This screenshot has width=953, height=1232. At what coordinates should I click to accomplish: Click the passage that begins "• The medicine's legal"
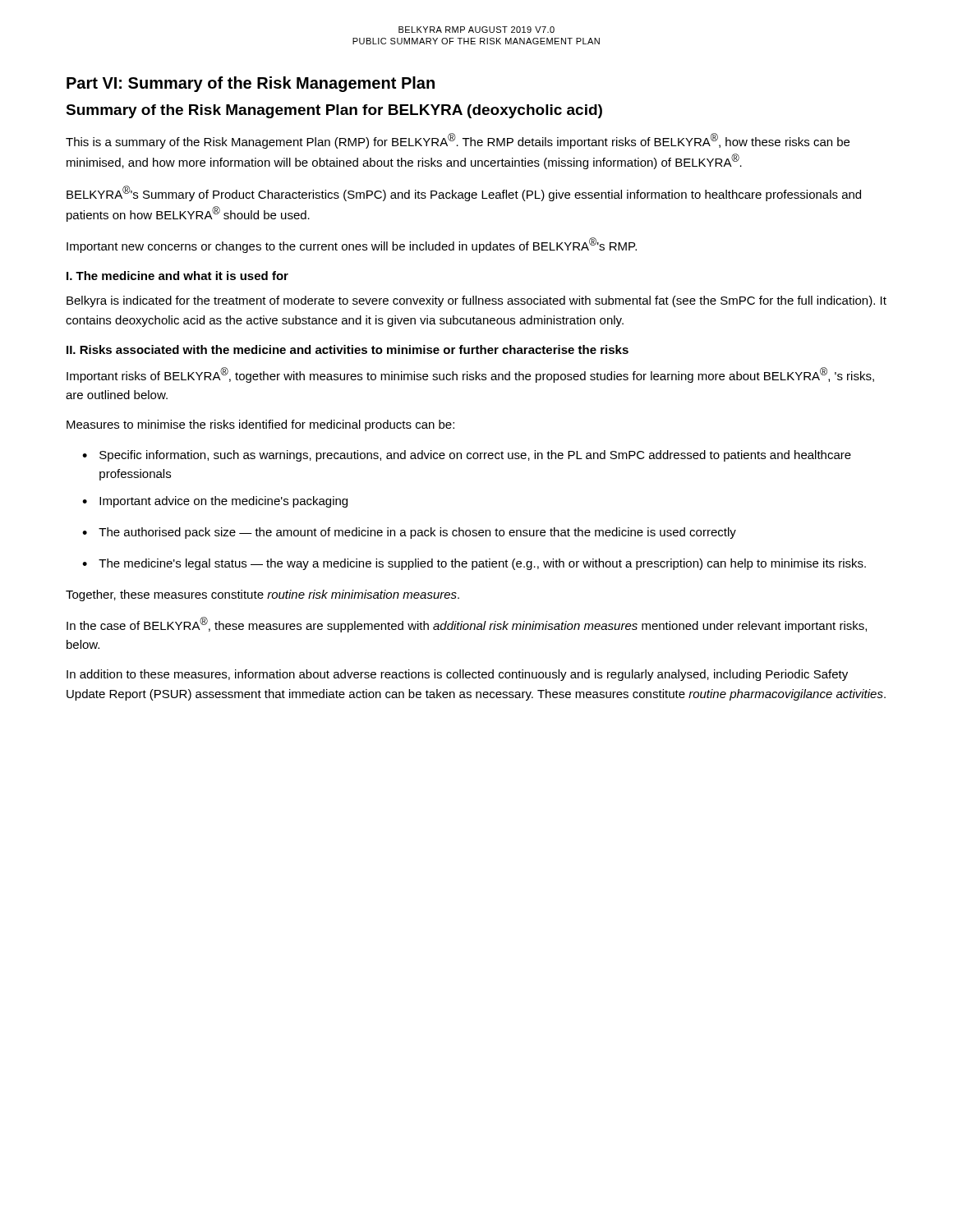pyautogui.click(x=485, y=565)
